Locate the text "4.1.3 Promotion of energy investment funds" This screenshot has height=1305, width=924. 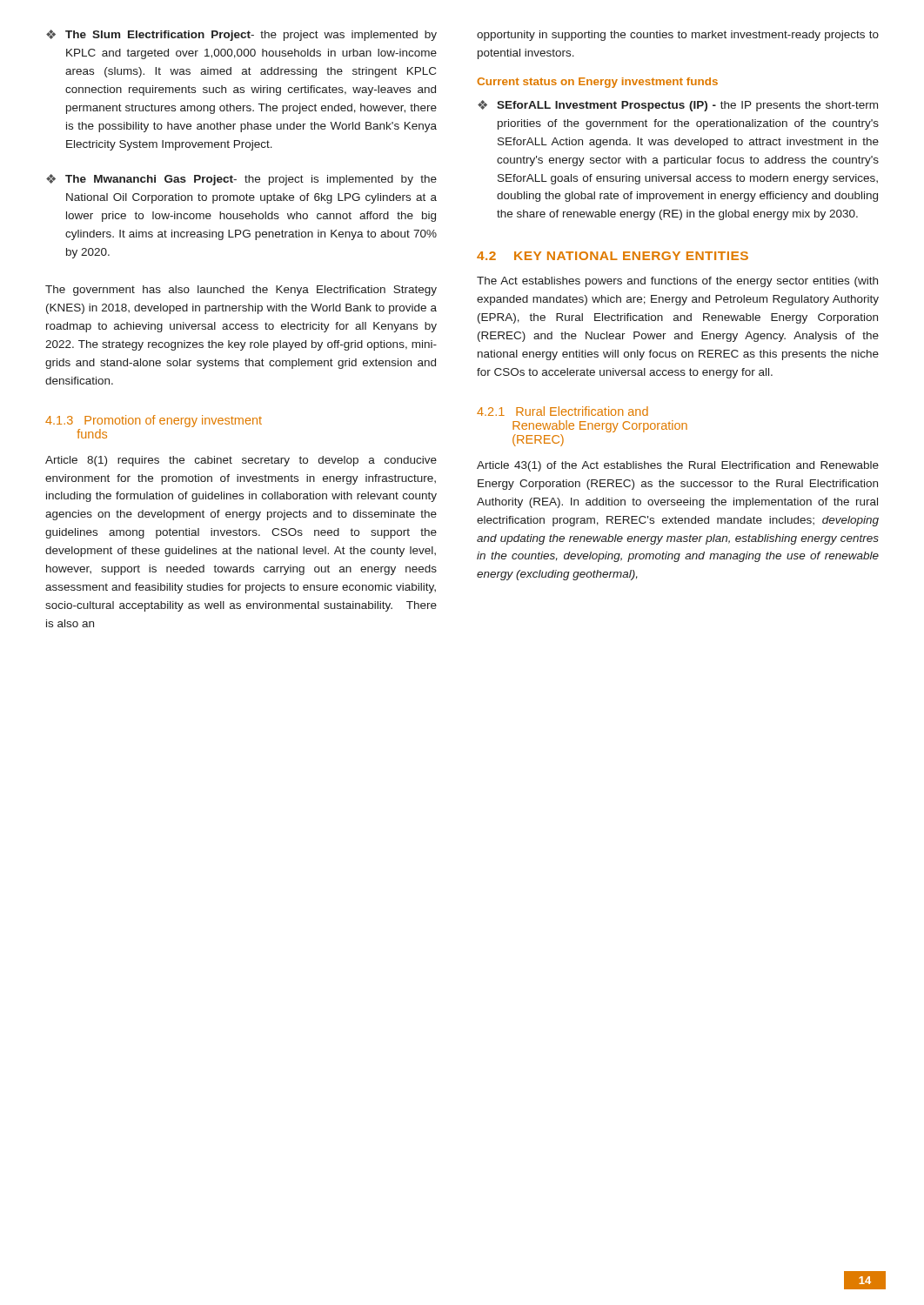point(154,427)
